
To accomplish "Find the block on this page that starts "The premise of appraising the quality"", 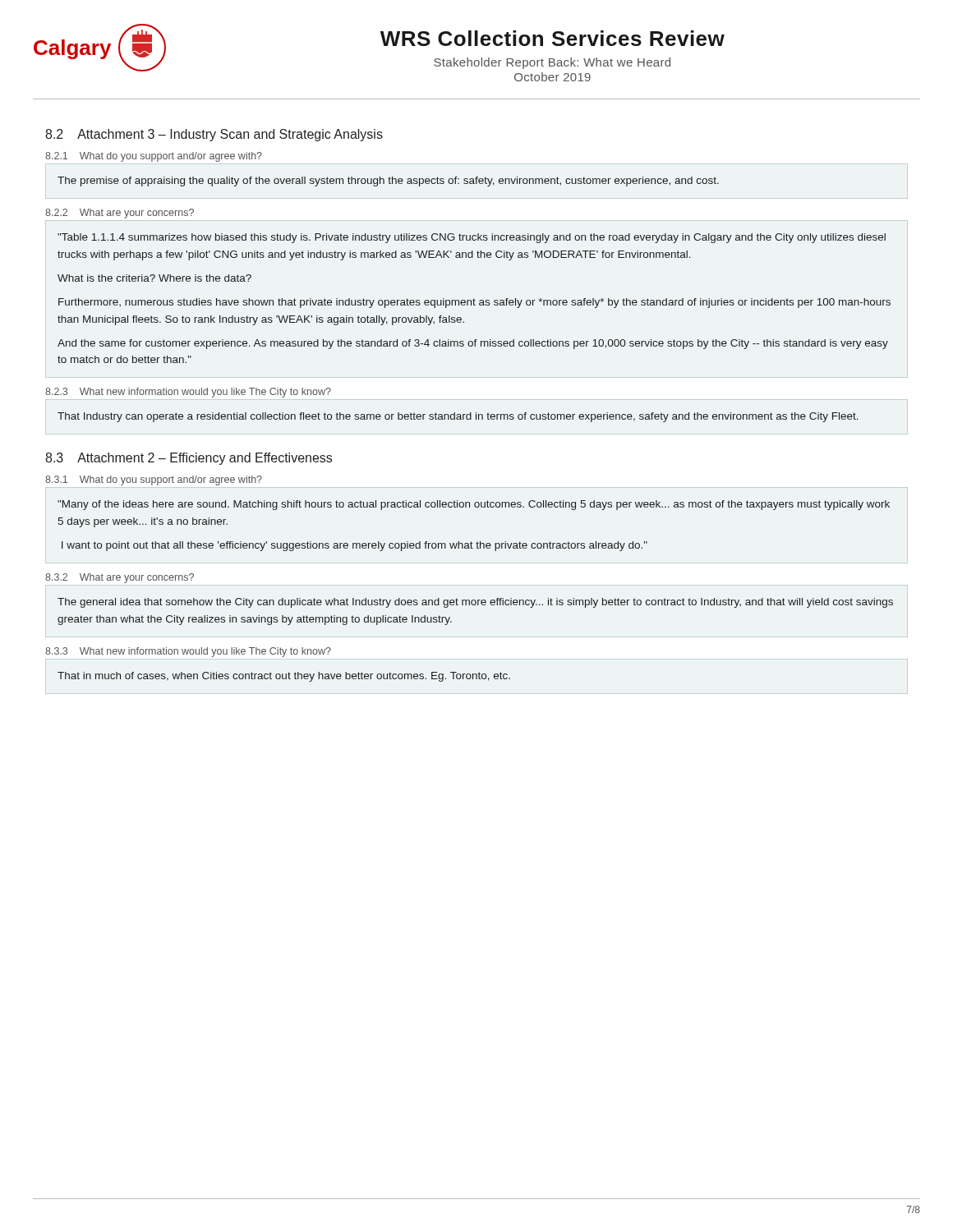I will point(388,180).
